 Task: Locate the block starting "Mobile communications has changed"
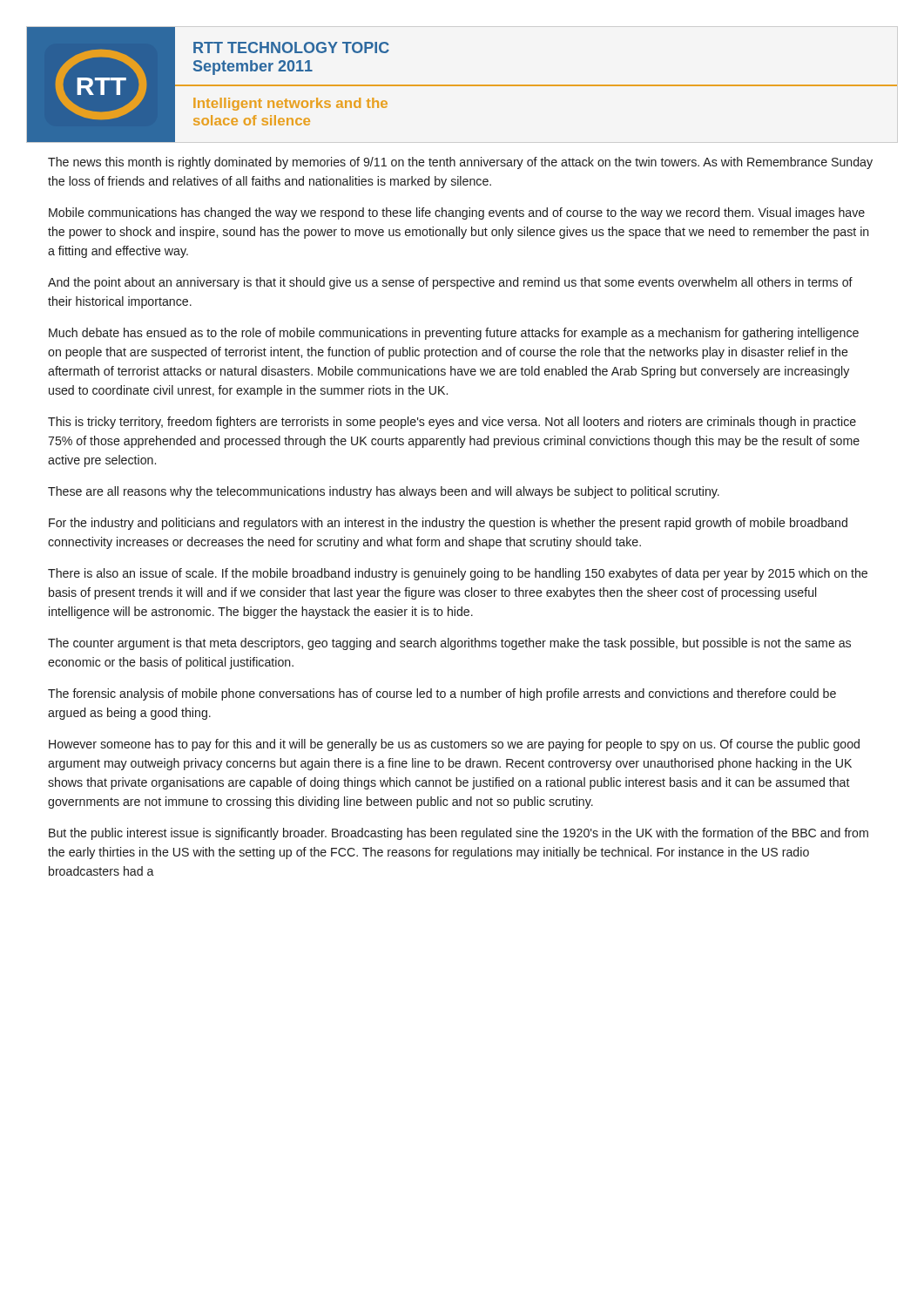tap(462, 232)
